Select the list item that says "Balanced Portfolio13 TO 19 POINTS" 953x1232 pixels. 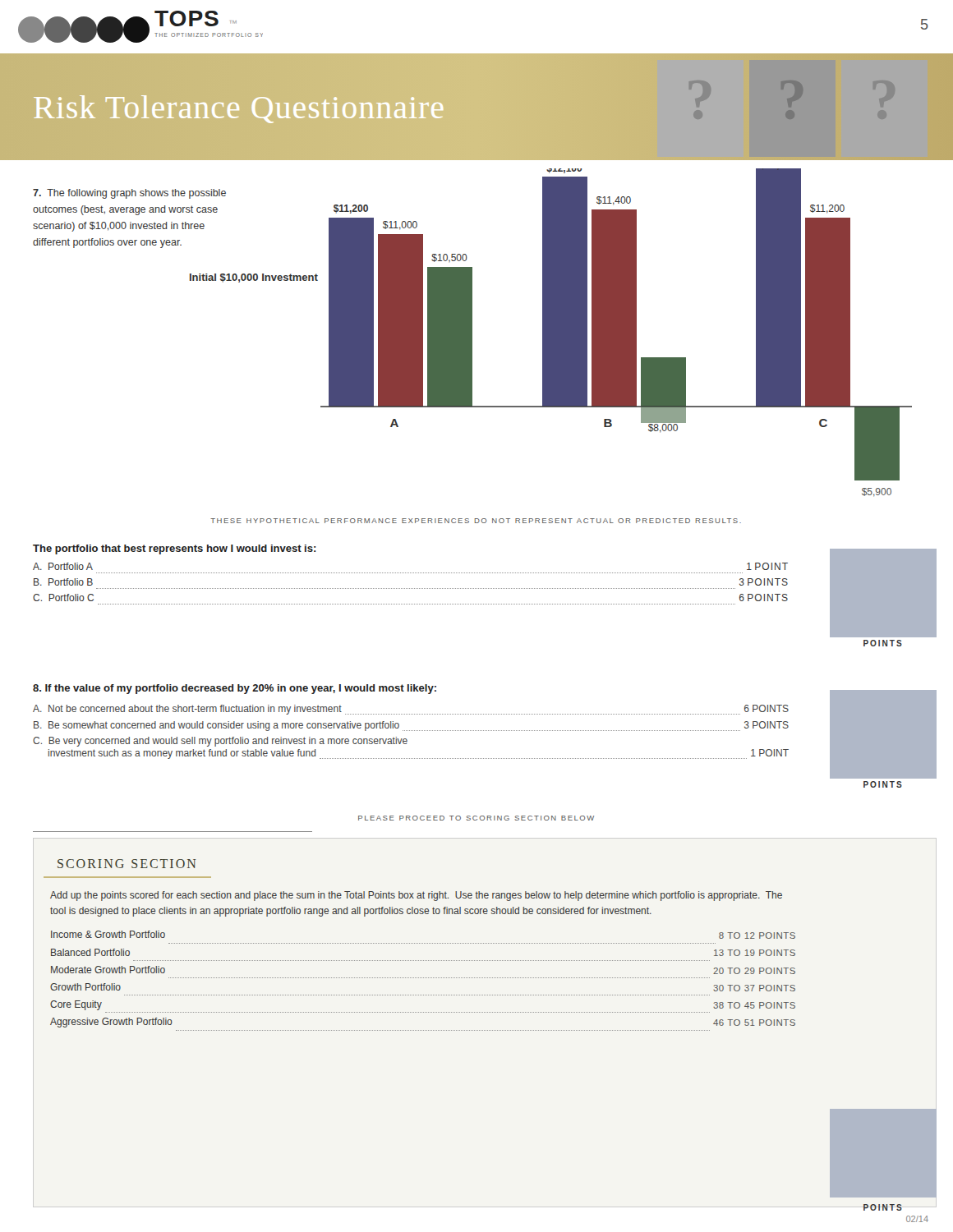423,953
